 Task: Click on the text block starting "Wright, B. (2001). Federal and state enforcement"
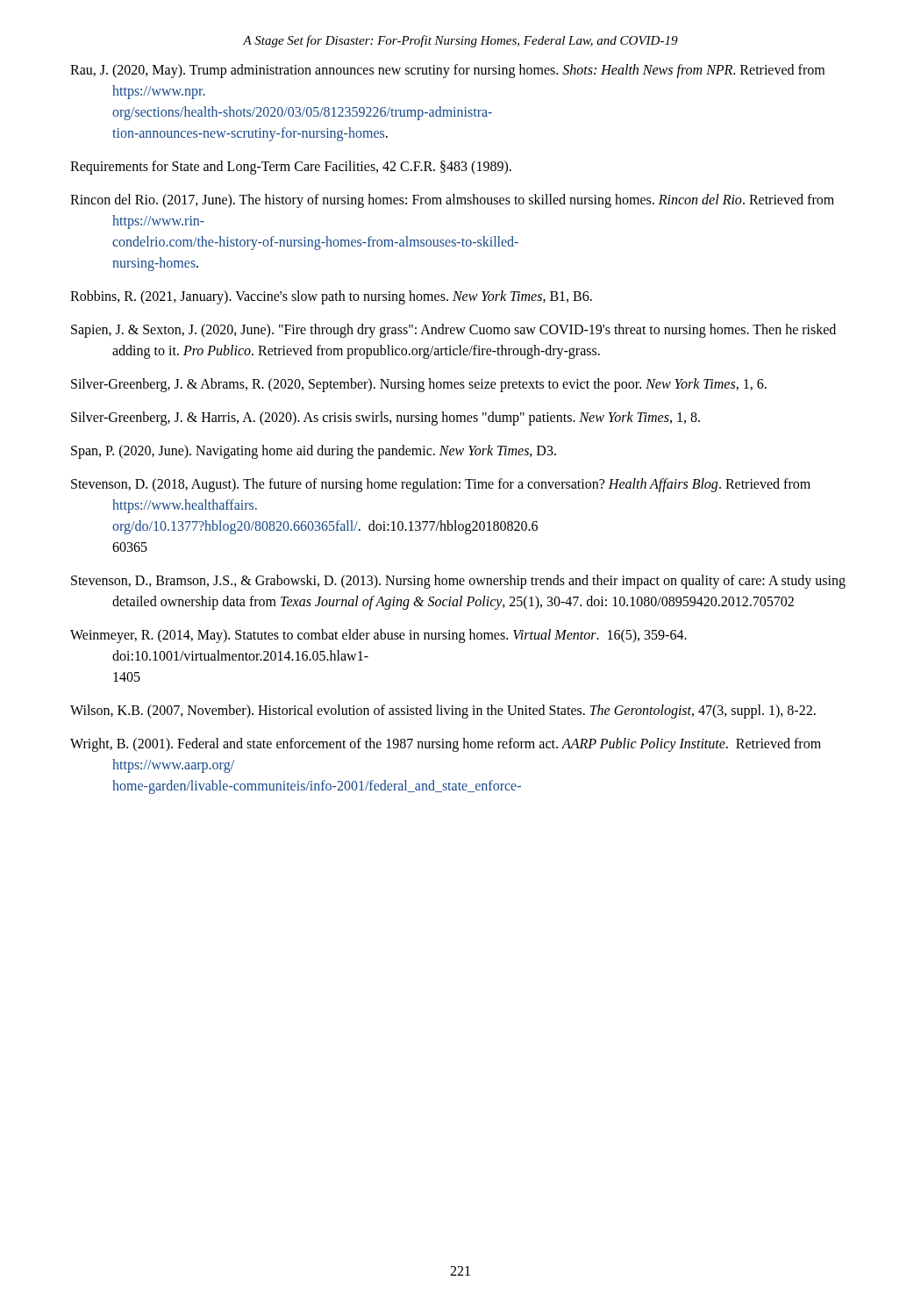click(x=446, y=745)
